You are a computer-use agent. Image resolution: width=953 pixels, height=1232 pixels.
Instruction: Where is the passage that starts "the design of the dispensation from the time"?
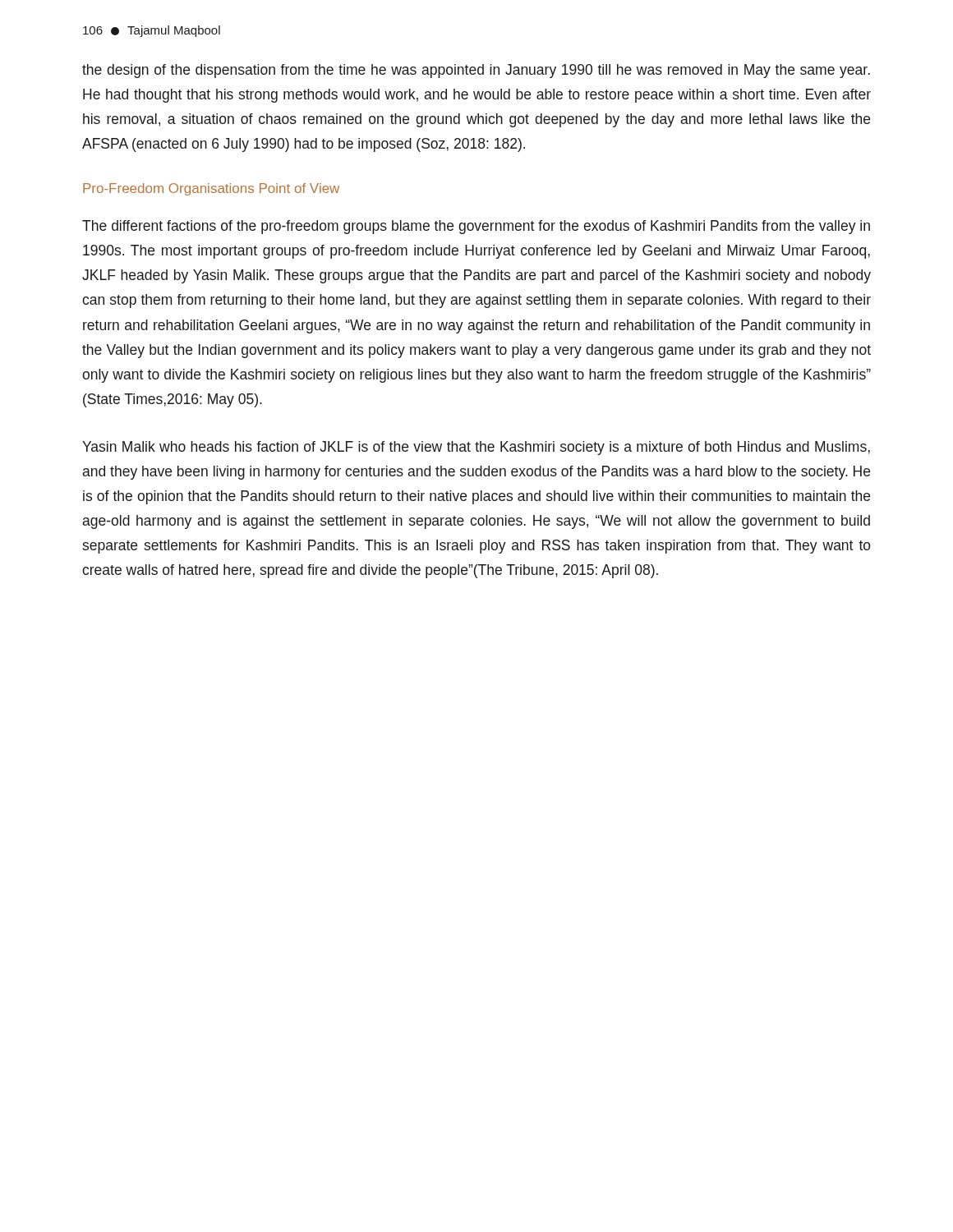[476, 107]
